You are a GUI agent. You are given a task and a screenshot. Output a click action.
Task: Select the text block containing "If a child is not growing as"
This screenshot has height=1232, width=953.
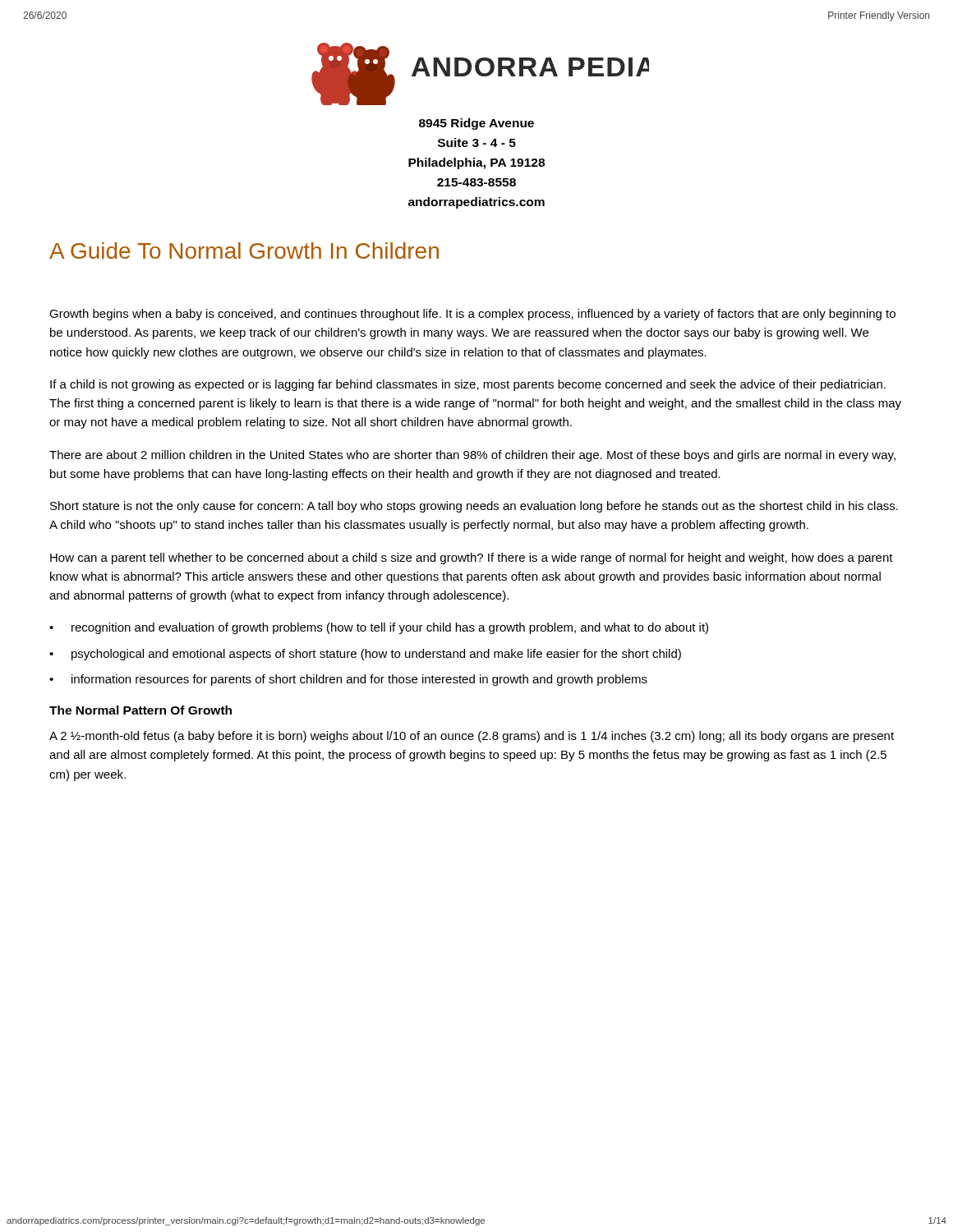(475, 403)
